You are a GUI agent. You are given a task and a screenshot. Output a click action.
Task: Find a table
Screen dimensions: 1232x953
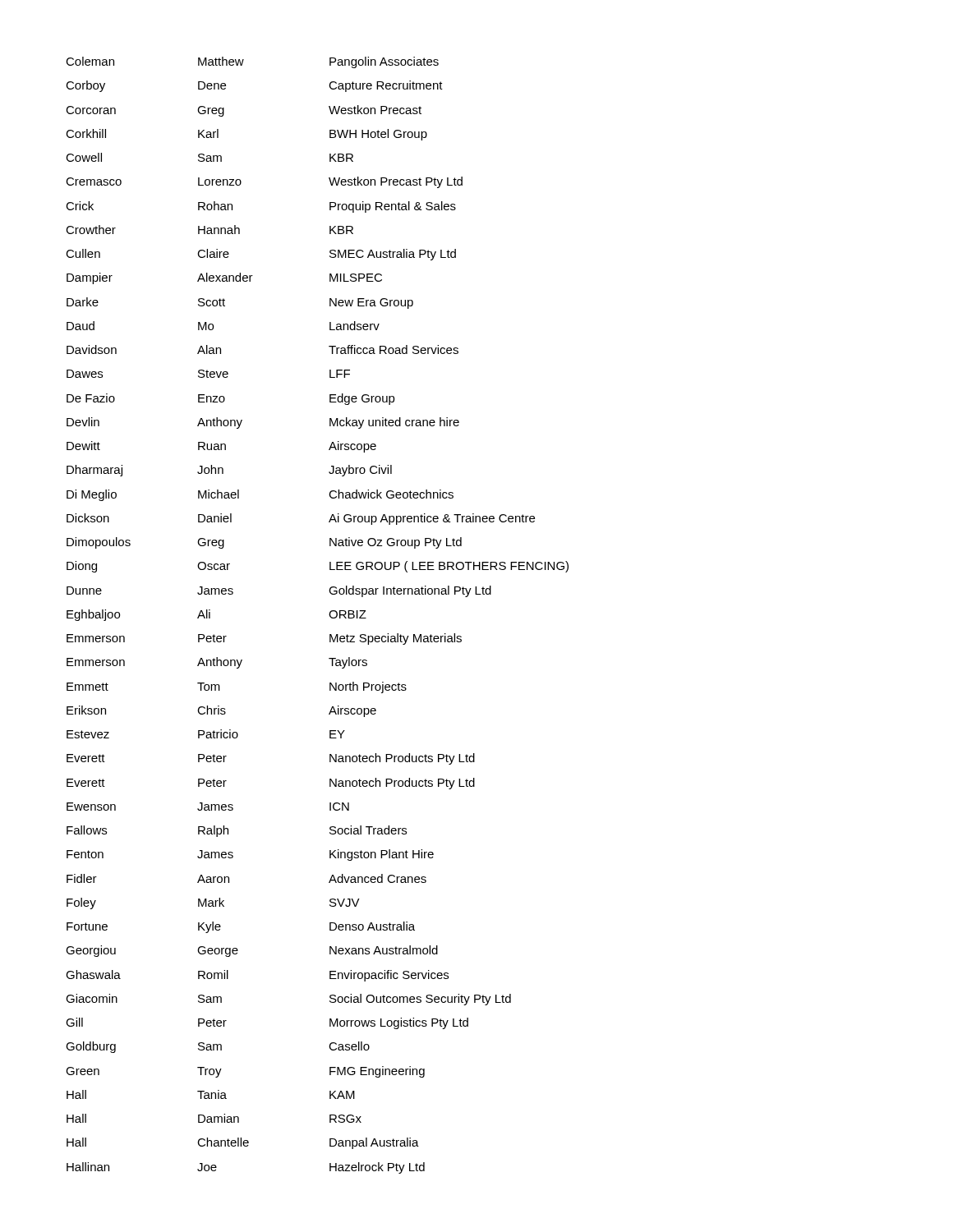click(476, 614)
